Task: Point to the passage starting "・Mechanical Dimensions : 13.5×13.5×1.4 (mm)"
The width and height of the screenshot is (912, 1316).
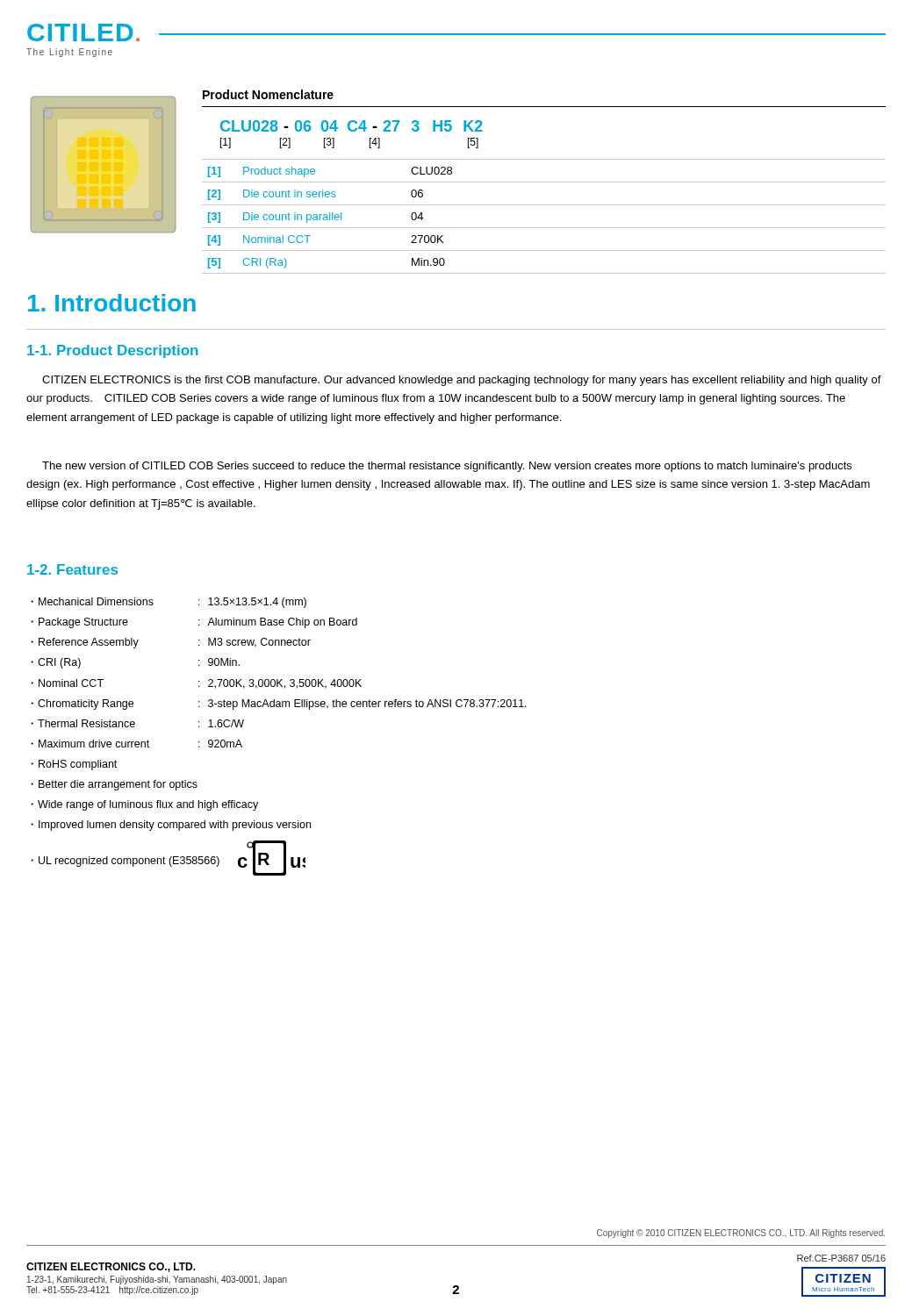Action: coord(89,602)
